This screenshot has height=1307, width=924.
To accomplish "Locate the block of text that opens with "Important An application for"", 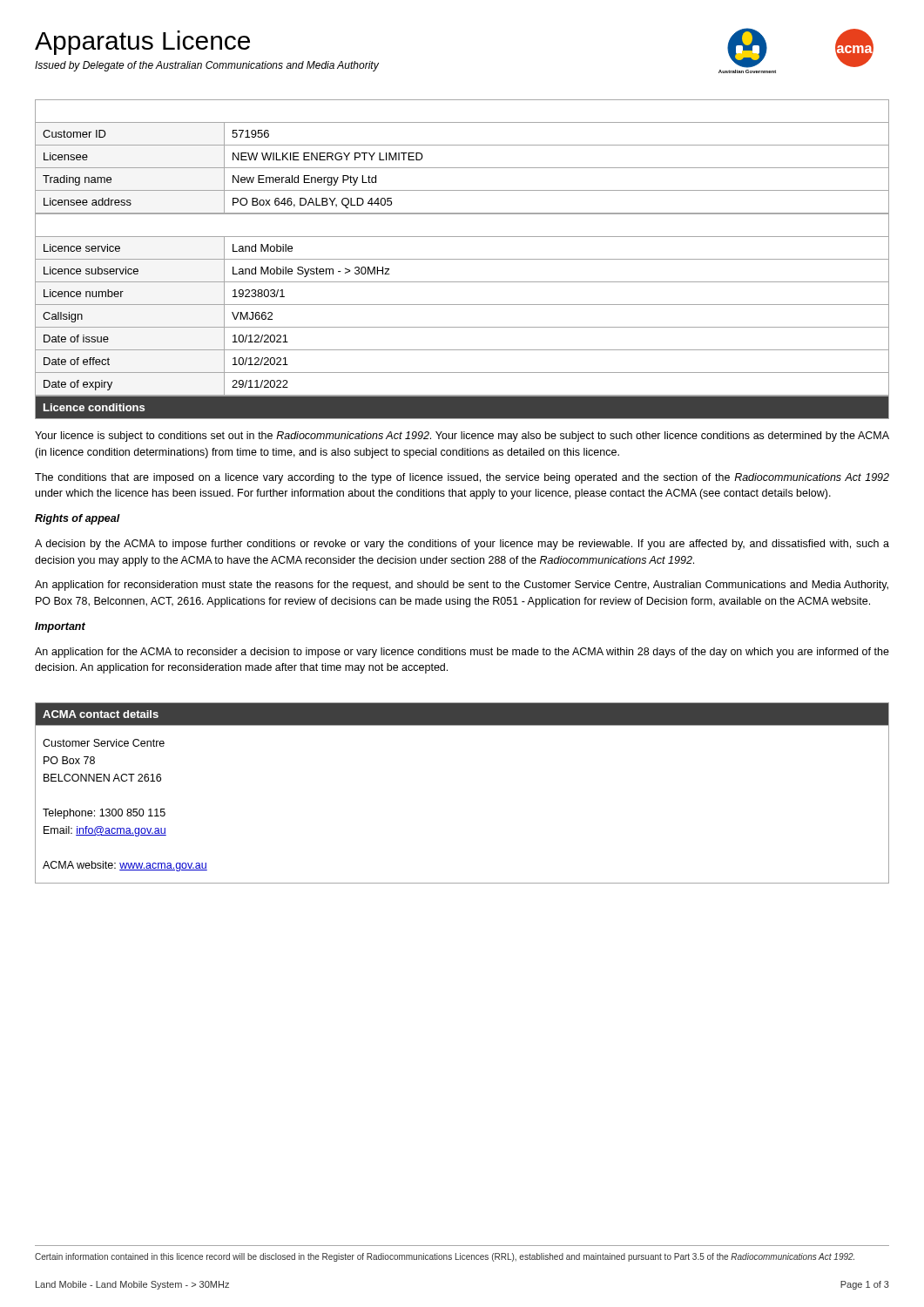I will 462,647.
